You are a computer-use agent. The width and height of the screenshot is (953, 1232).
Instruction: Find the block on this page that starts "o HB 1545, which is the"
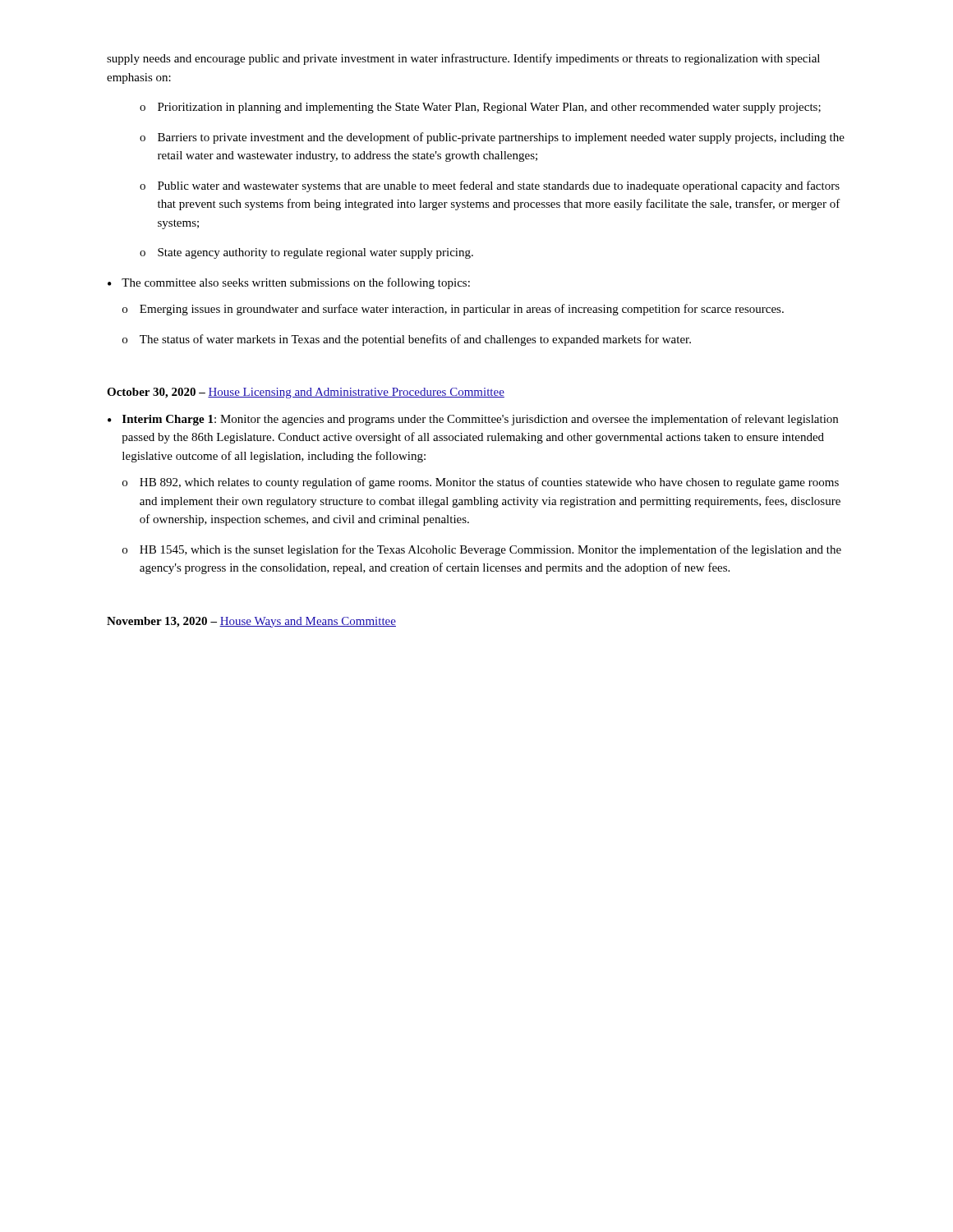tap(484, 558)
